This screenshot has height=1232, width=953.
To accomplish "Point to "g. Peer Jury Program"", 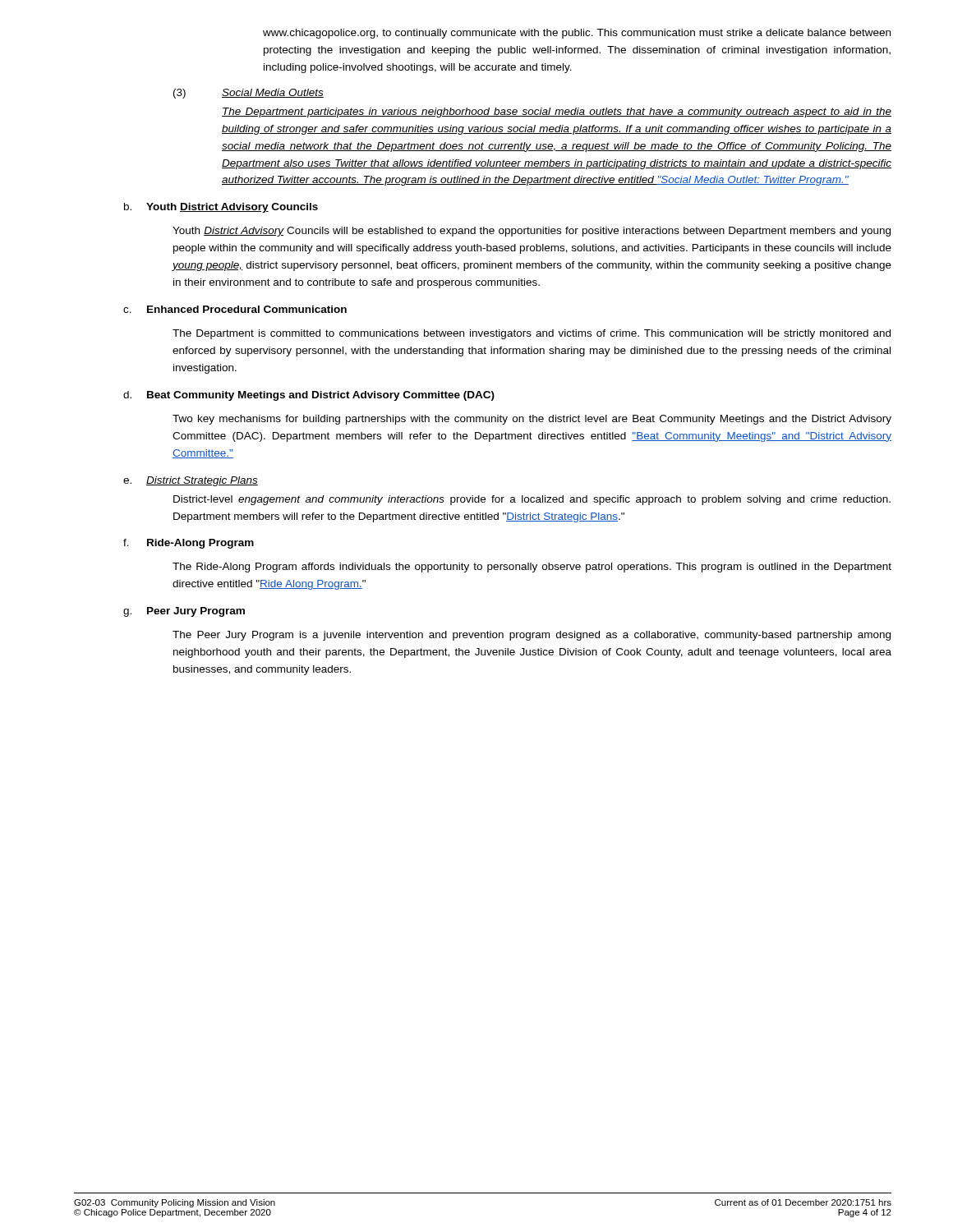I will 184,612.
